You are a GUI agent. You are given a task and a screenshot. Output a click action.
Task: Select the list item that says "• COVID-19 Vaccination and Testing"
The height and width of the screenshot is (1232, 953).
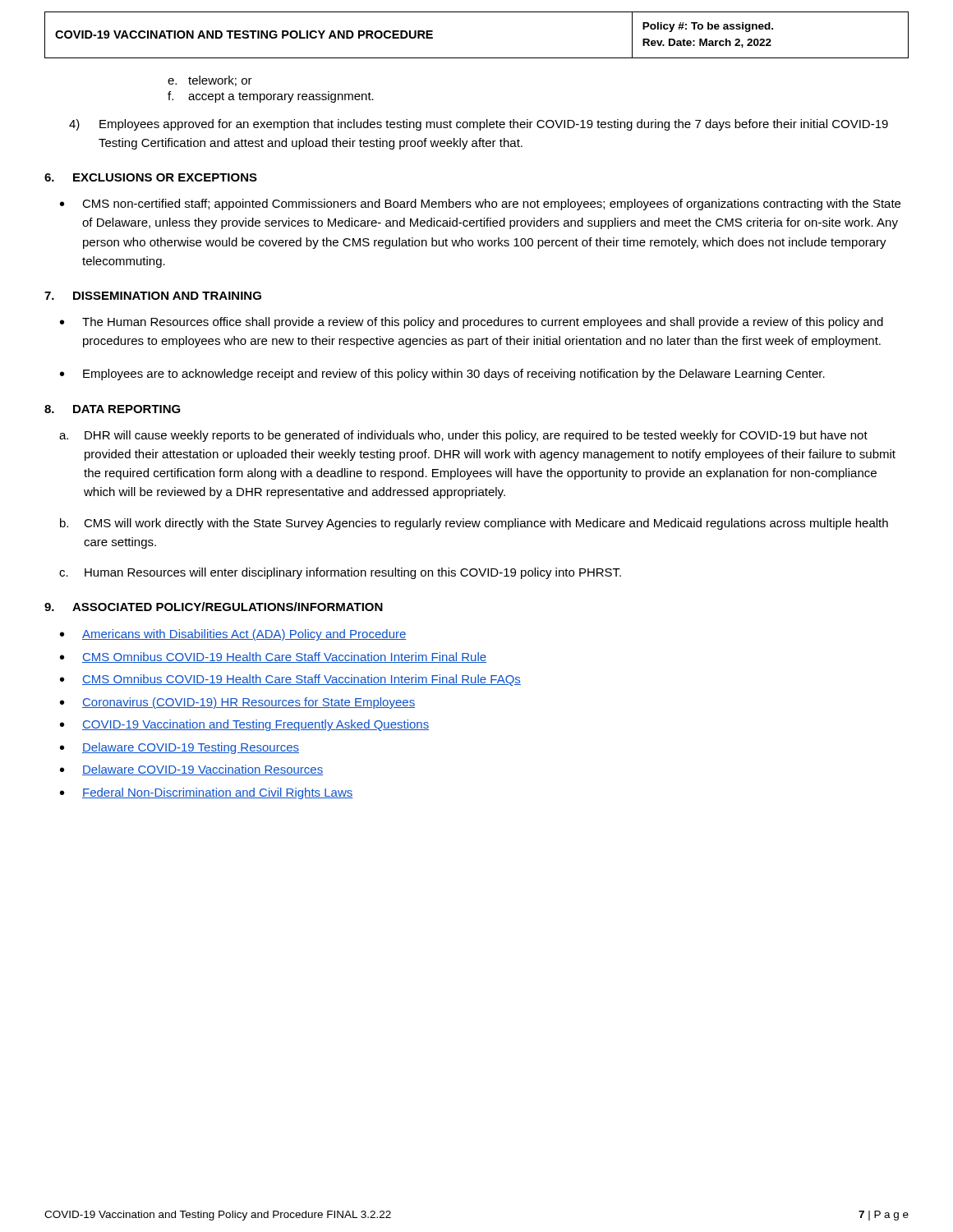click(244, 725)
